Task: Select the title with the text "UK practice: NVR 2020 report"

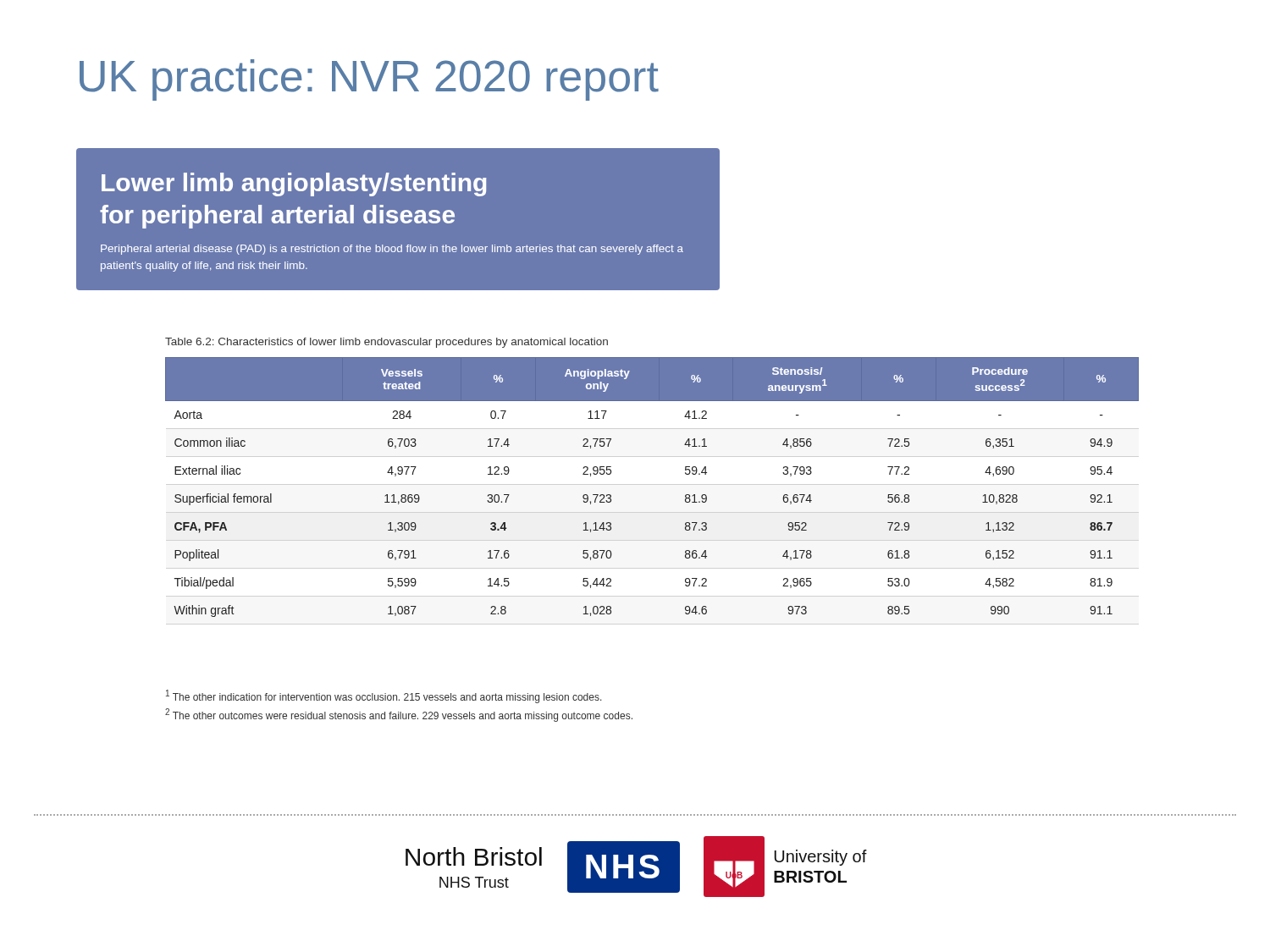Action: (x=367, y=76)
